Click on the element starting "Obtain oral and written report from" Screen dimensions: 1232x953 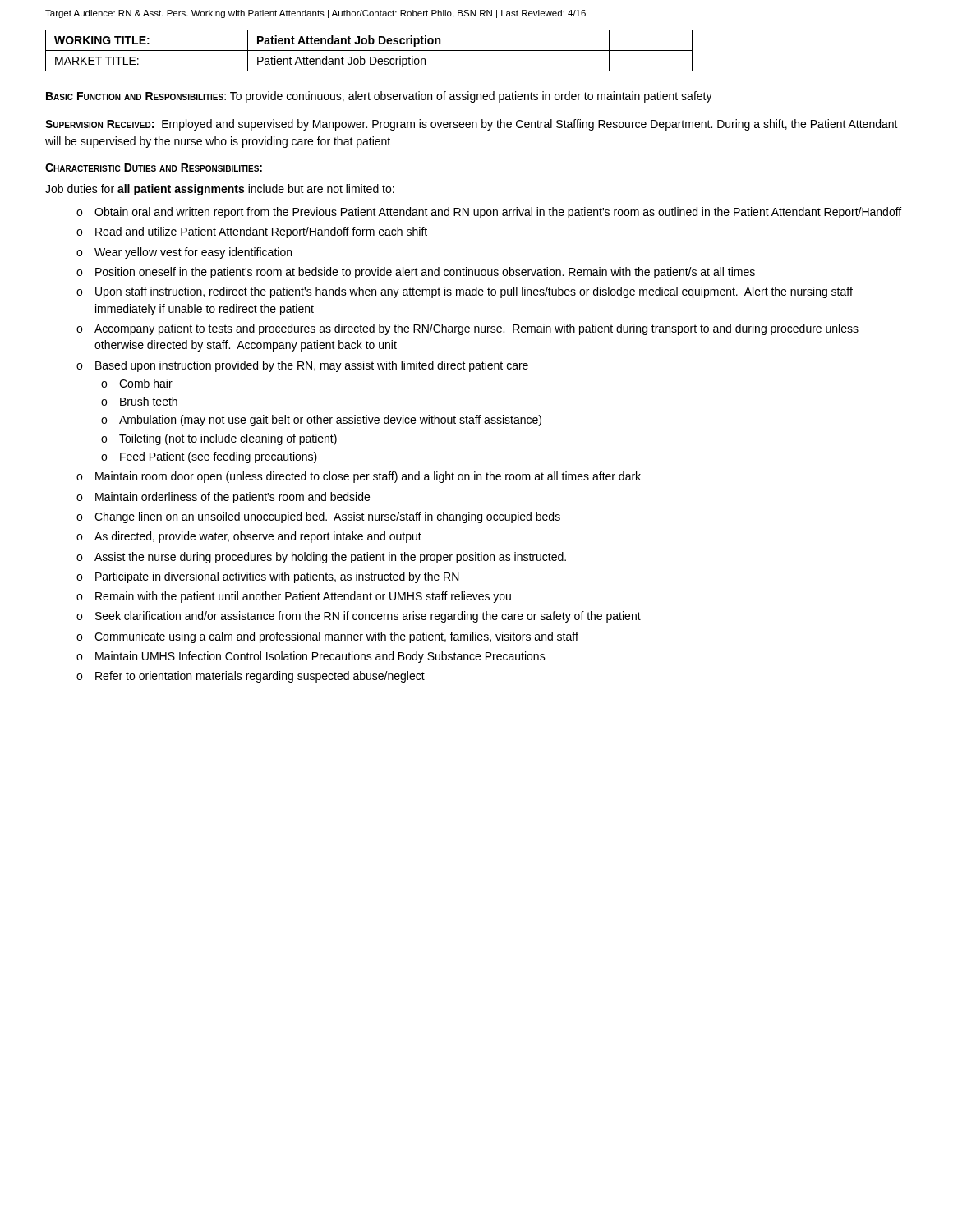498,212
